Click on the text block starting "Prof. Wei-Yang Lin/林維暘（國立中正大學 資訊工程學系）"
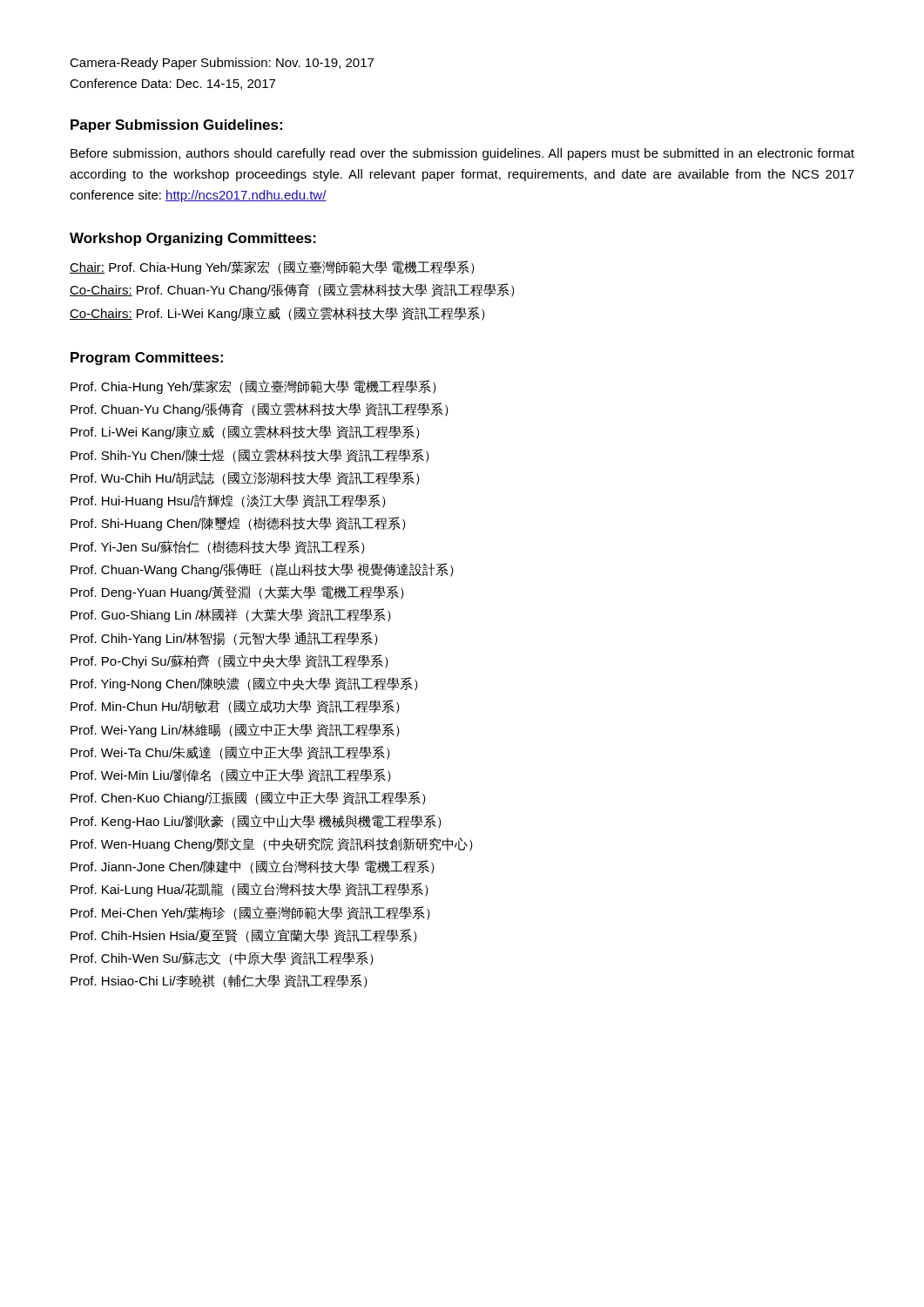This screenshot has height=1307, width=924. [239, 729]
